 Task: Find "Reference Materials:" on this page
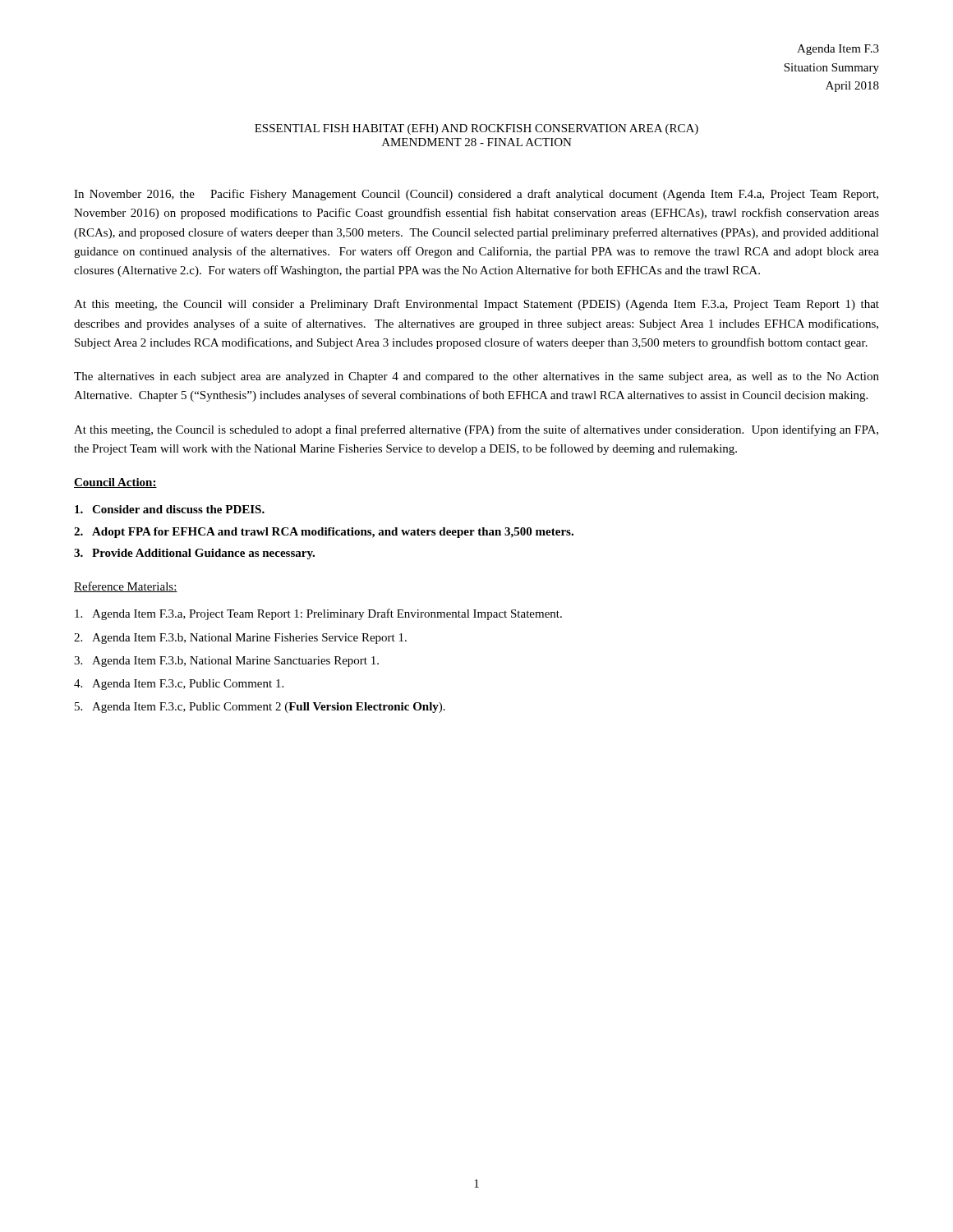[x=125, y=586]
